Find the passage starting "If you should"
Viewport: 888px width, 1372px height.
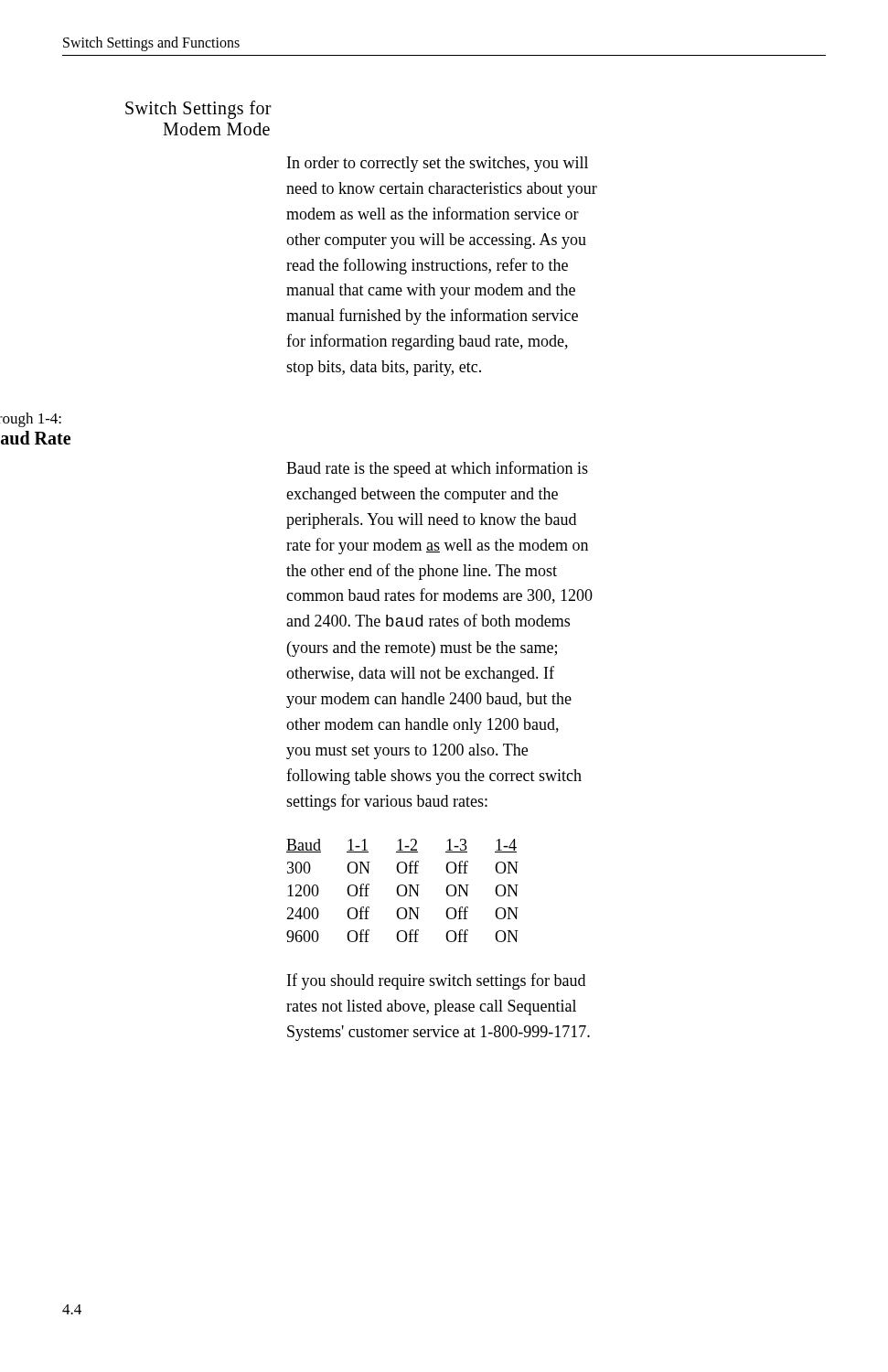coord(556,1007)
